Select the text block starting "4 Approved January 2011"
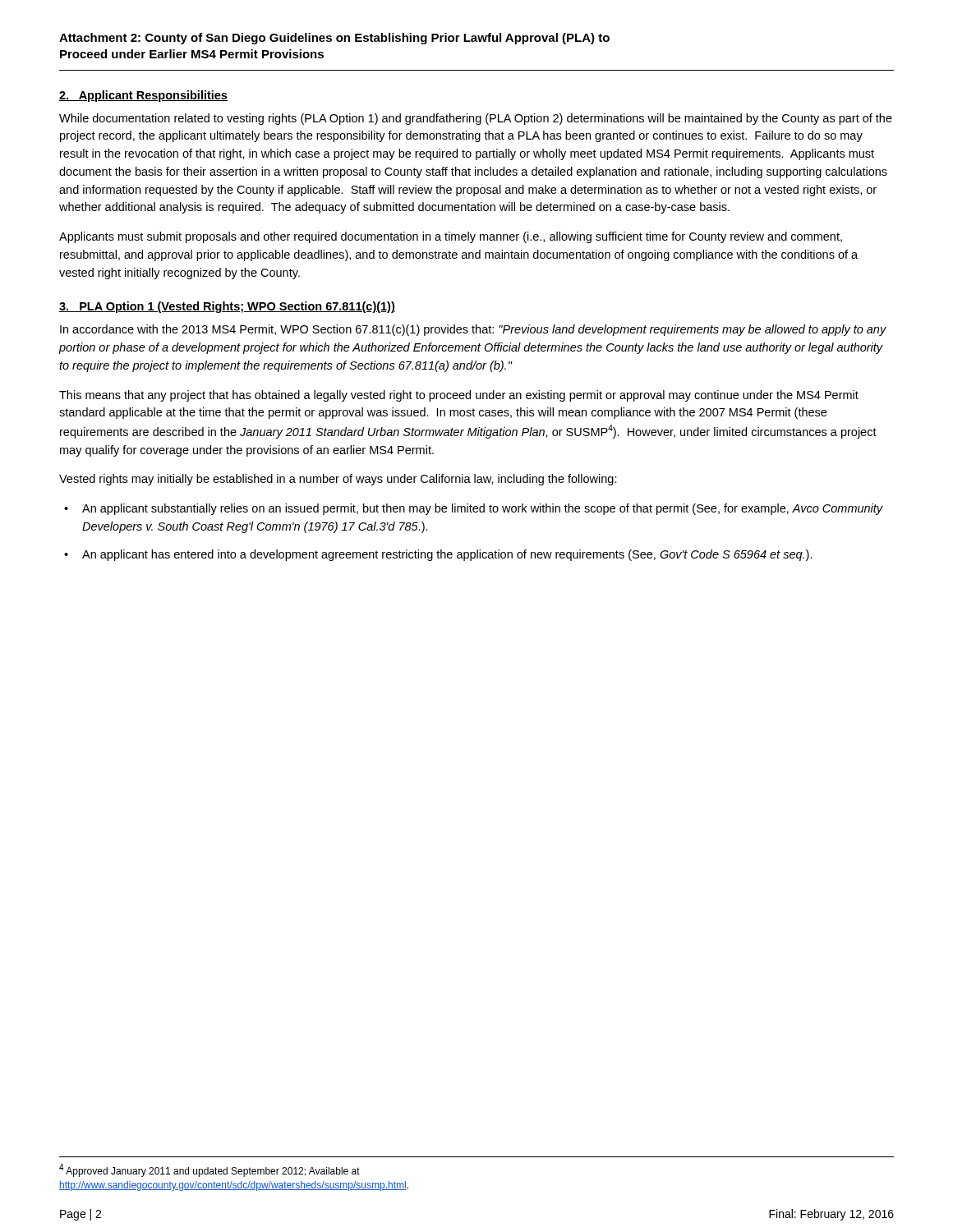 234,1177
